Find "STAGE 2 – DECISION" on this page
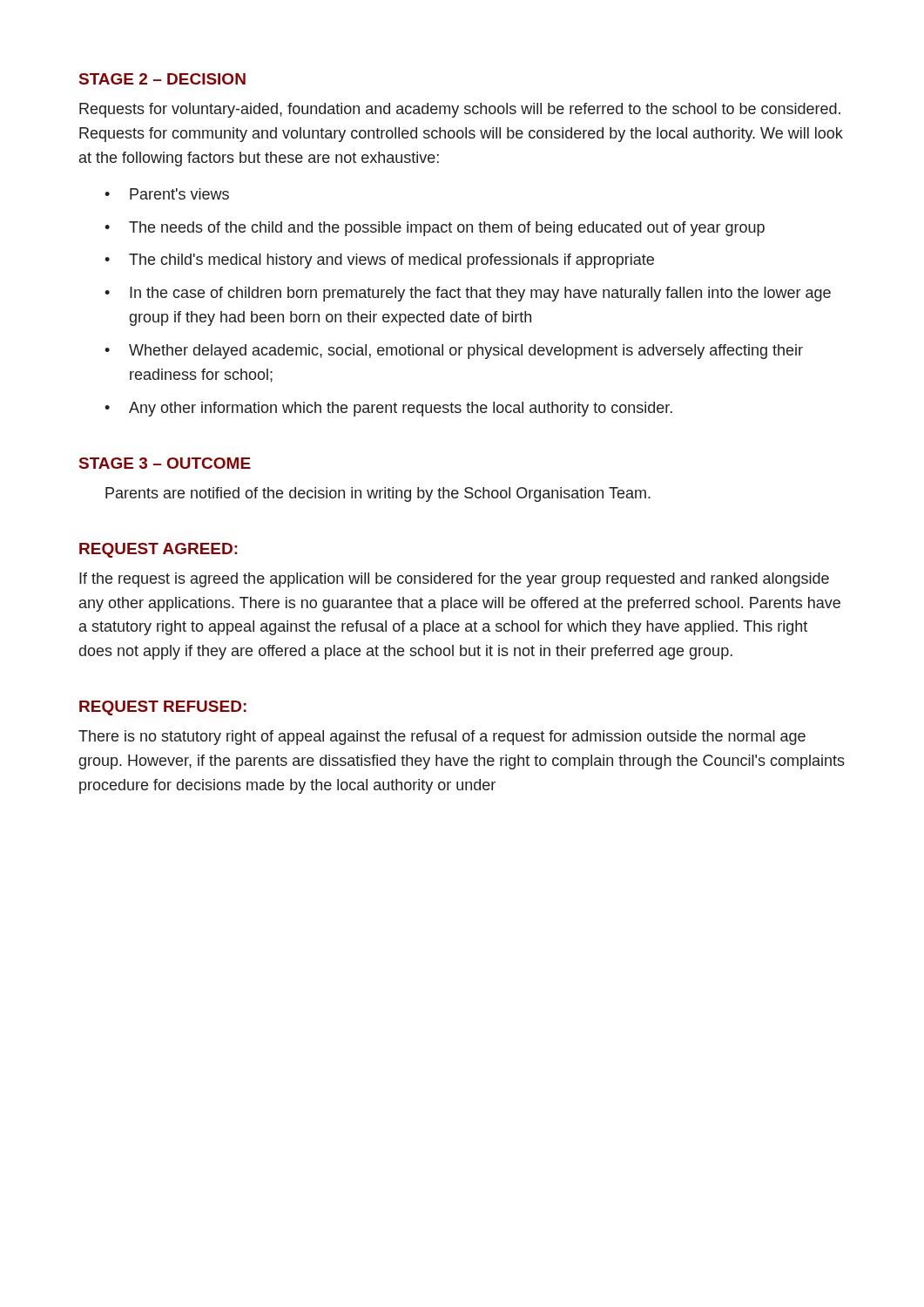This screenshot has width=924, height=1307. [162, 79]
